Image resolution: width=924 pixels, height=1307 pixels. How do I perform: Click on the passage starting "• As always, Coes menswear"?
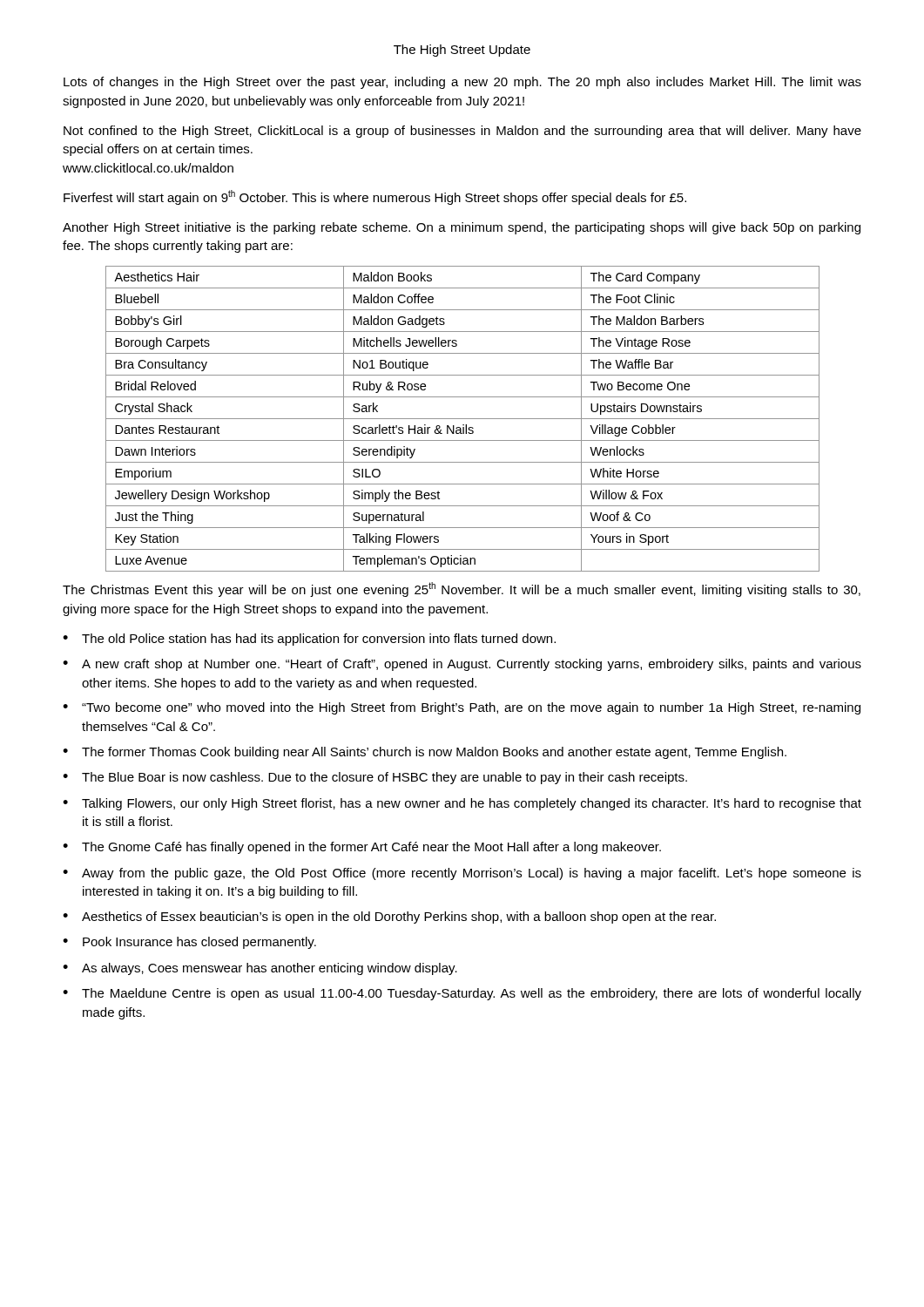462,968
